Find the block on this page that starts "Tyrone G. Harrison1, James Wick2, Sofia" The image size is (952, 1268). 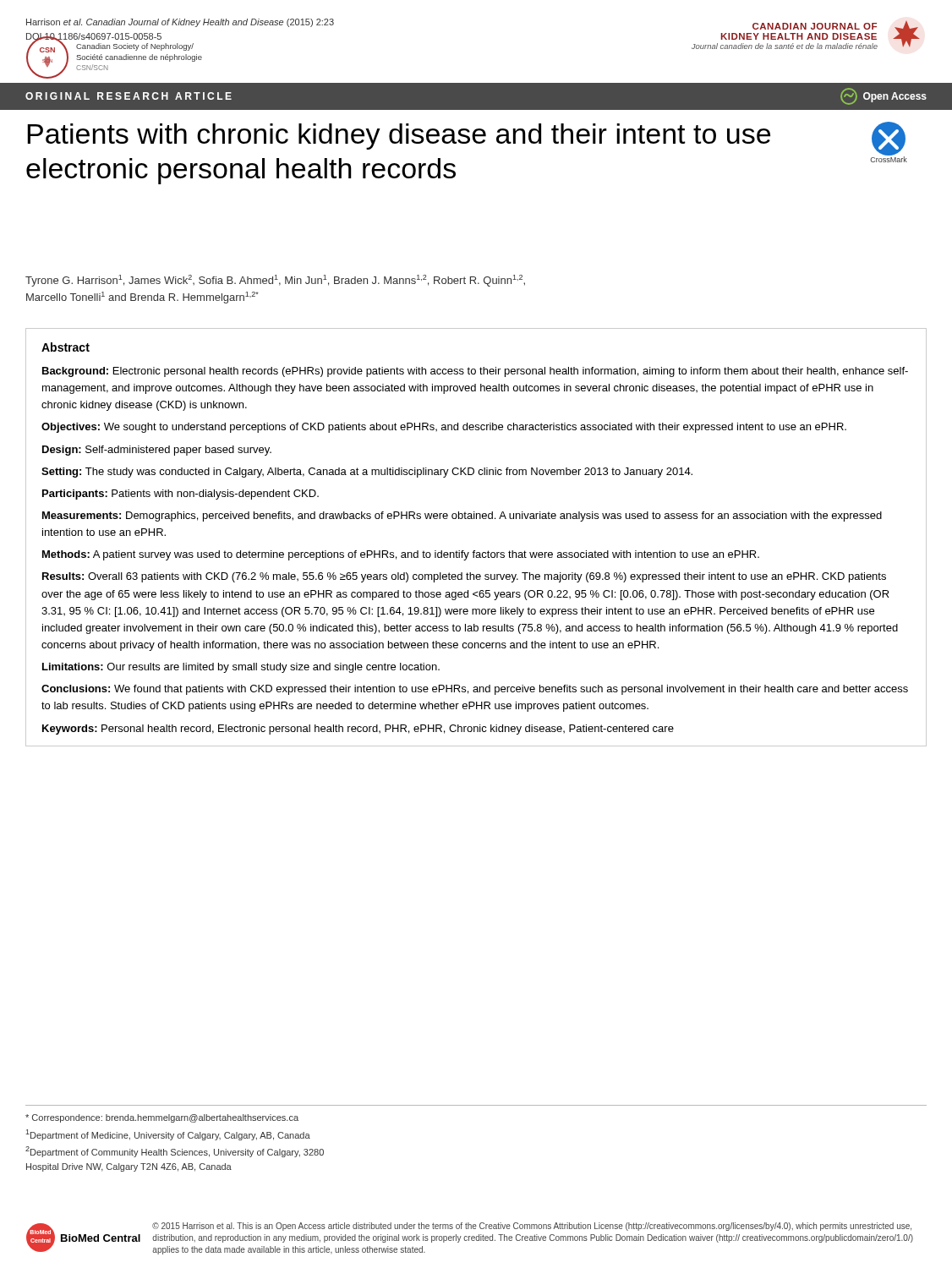tap(276, 288)
